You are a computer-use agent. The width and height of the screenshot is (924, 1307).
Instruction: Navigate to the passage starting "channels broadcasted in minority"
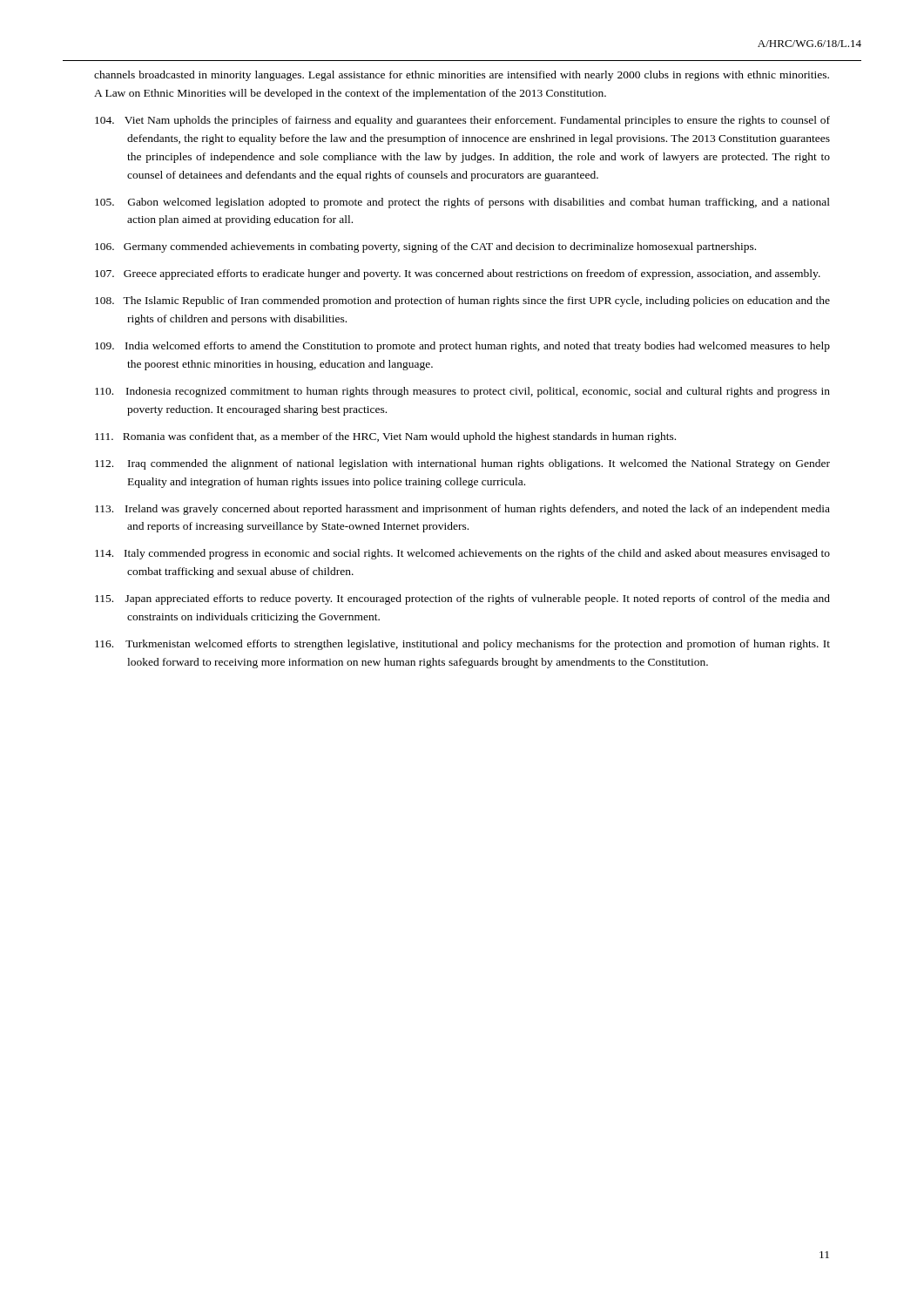tap(462, 84)
